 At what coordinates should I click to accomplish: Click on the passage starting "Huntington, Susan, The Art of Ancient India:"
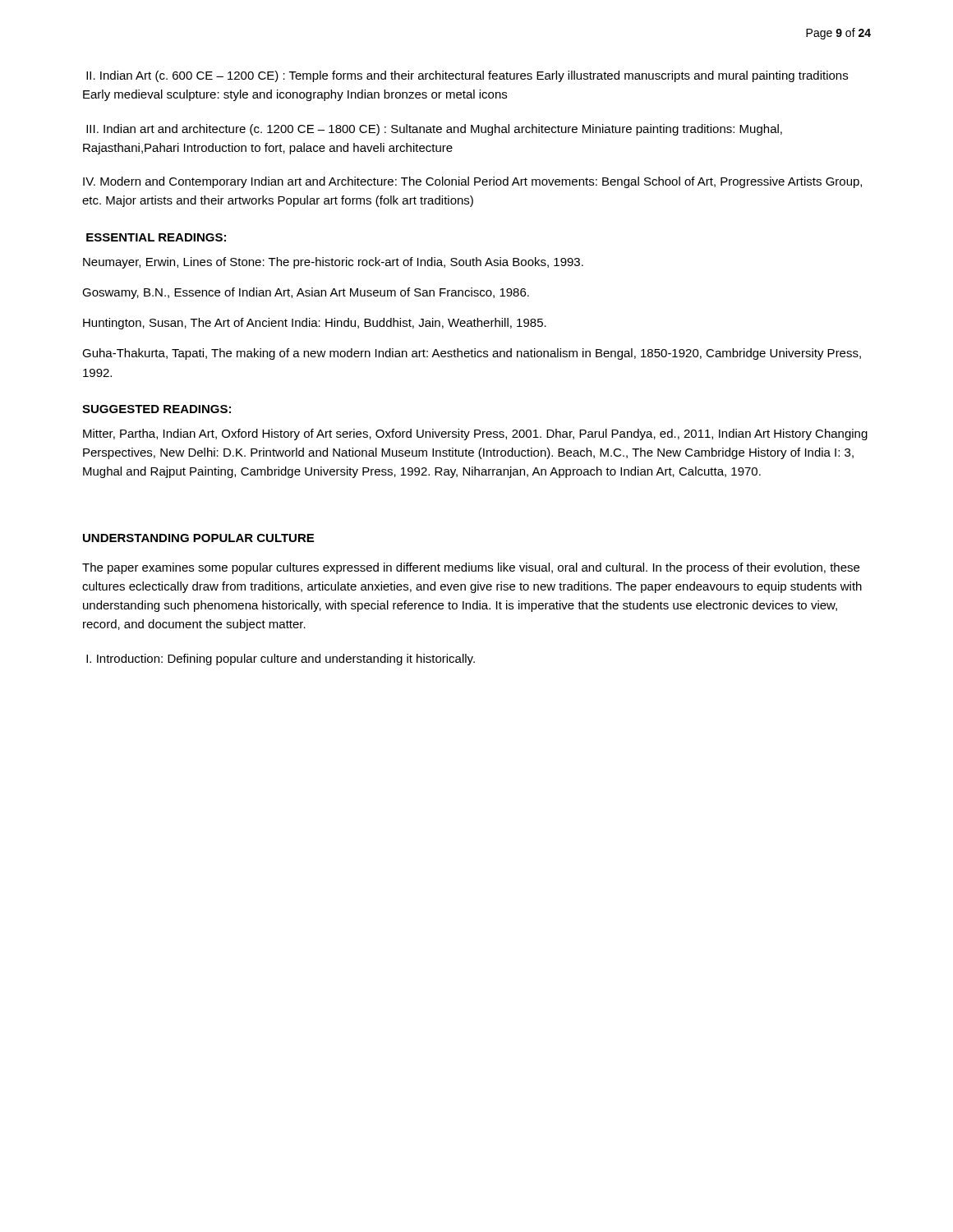click(314, 322)
